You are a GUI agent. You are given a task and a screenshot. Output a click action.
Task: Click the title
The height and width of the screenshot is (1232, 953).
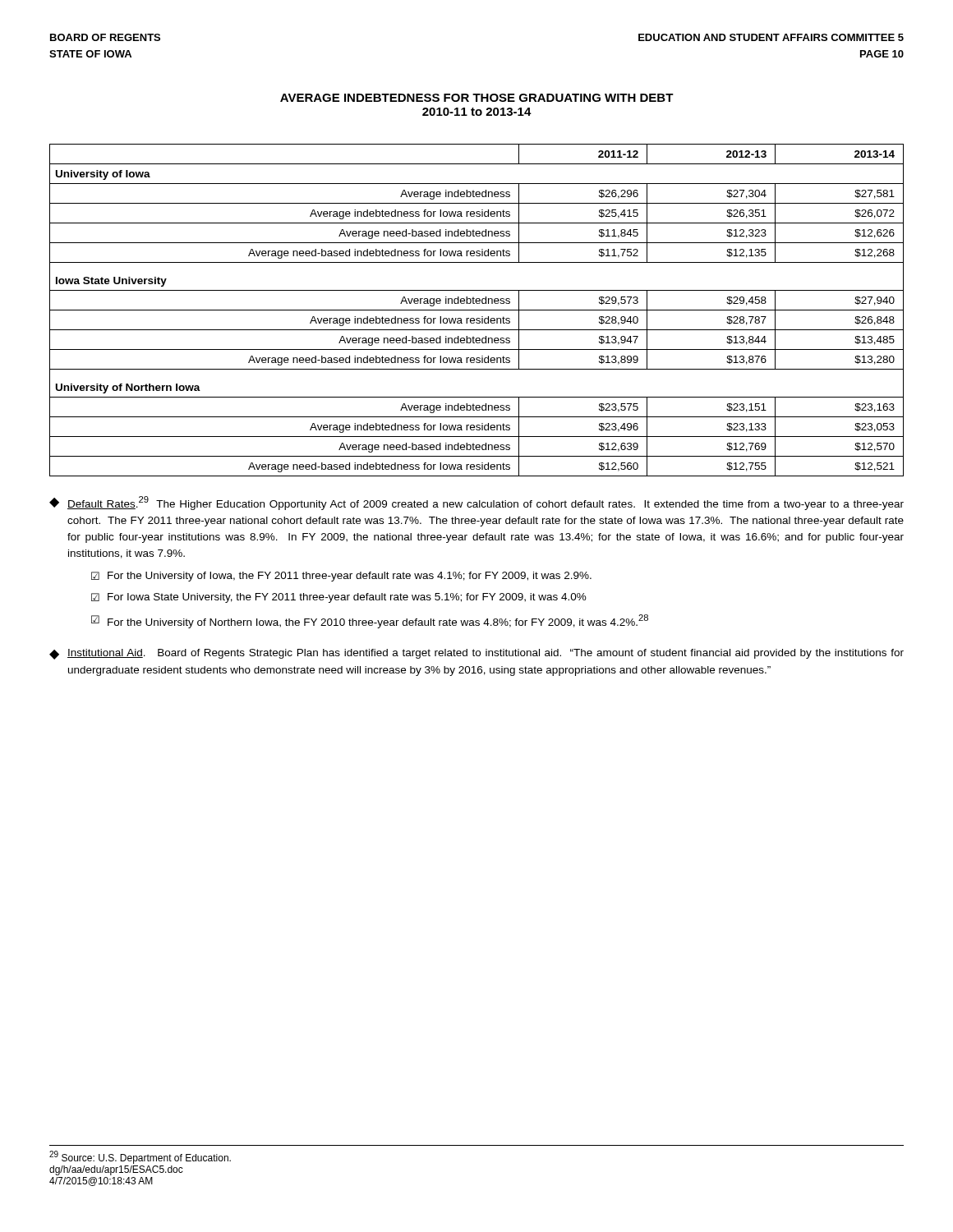476,104
